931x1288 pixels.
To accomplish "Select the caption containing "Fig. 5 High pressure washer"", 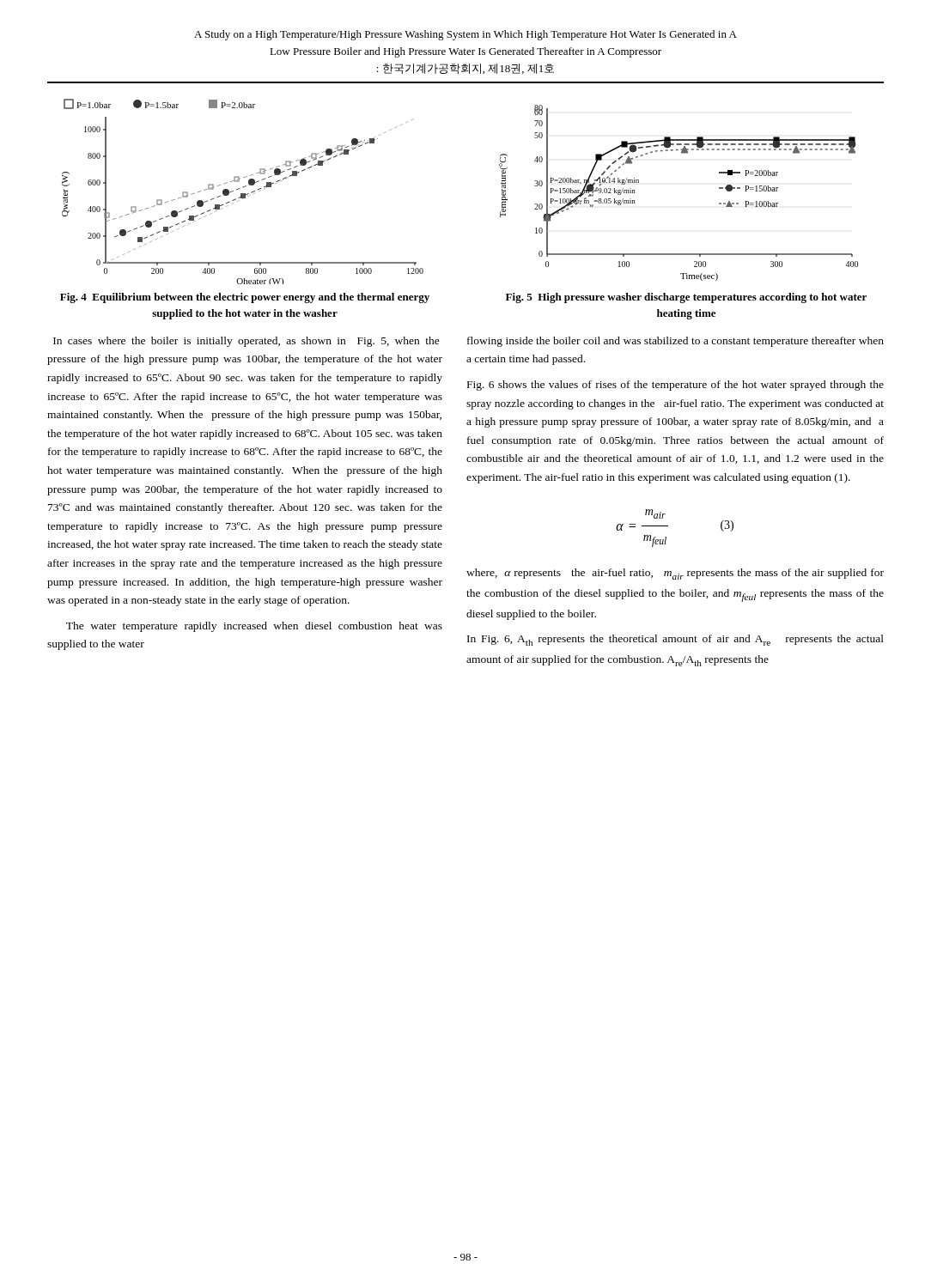I will click(686, 305).
